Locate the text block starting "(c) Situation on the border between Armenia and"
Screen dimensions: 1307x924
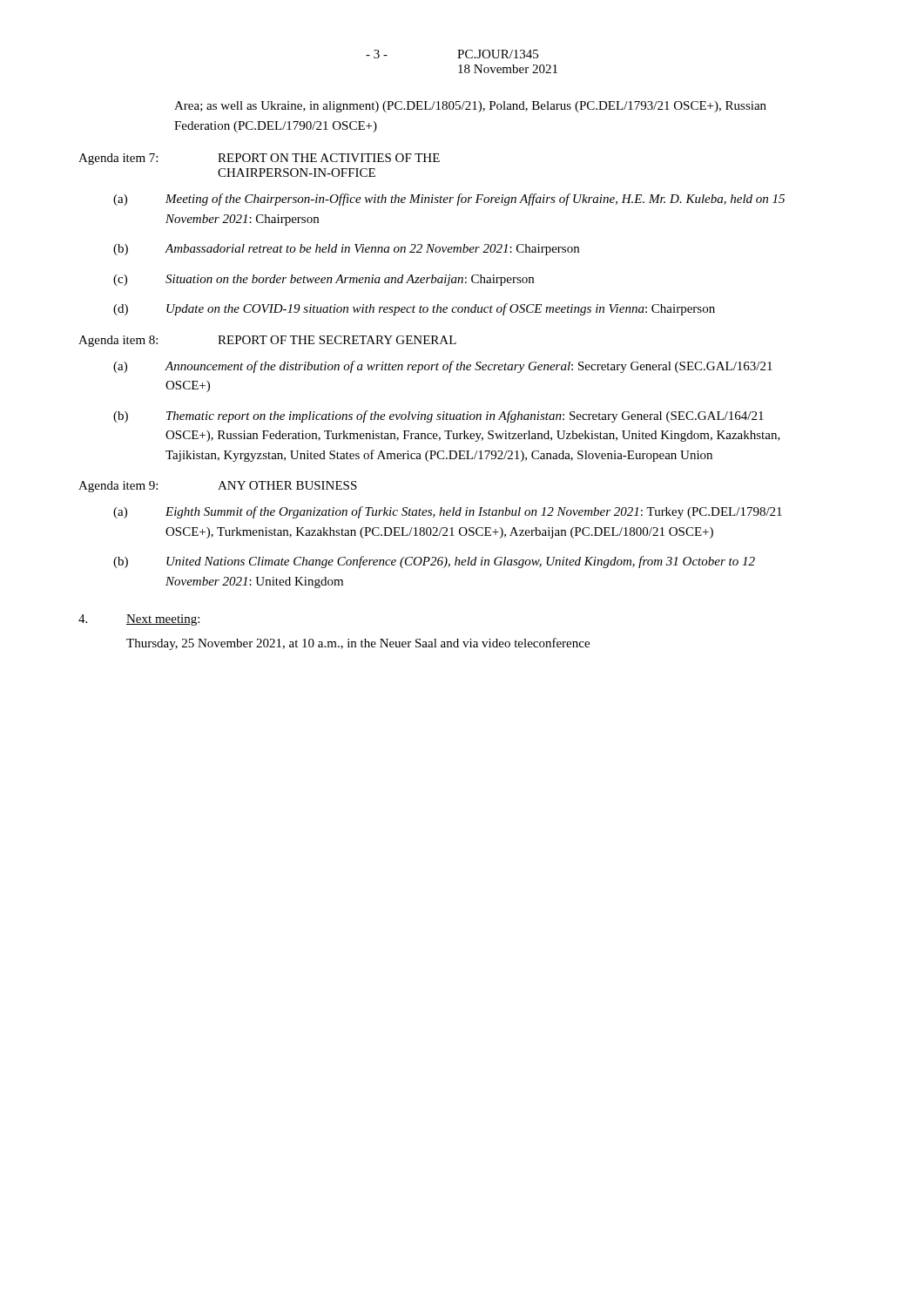click(324, 279)
